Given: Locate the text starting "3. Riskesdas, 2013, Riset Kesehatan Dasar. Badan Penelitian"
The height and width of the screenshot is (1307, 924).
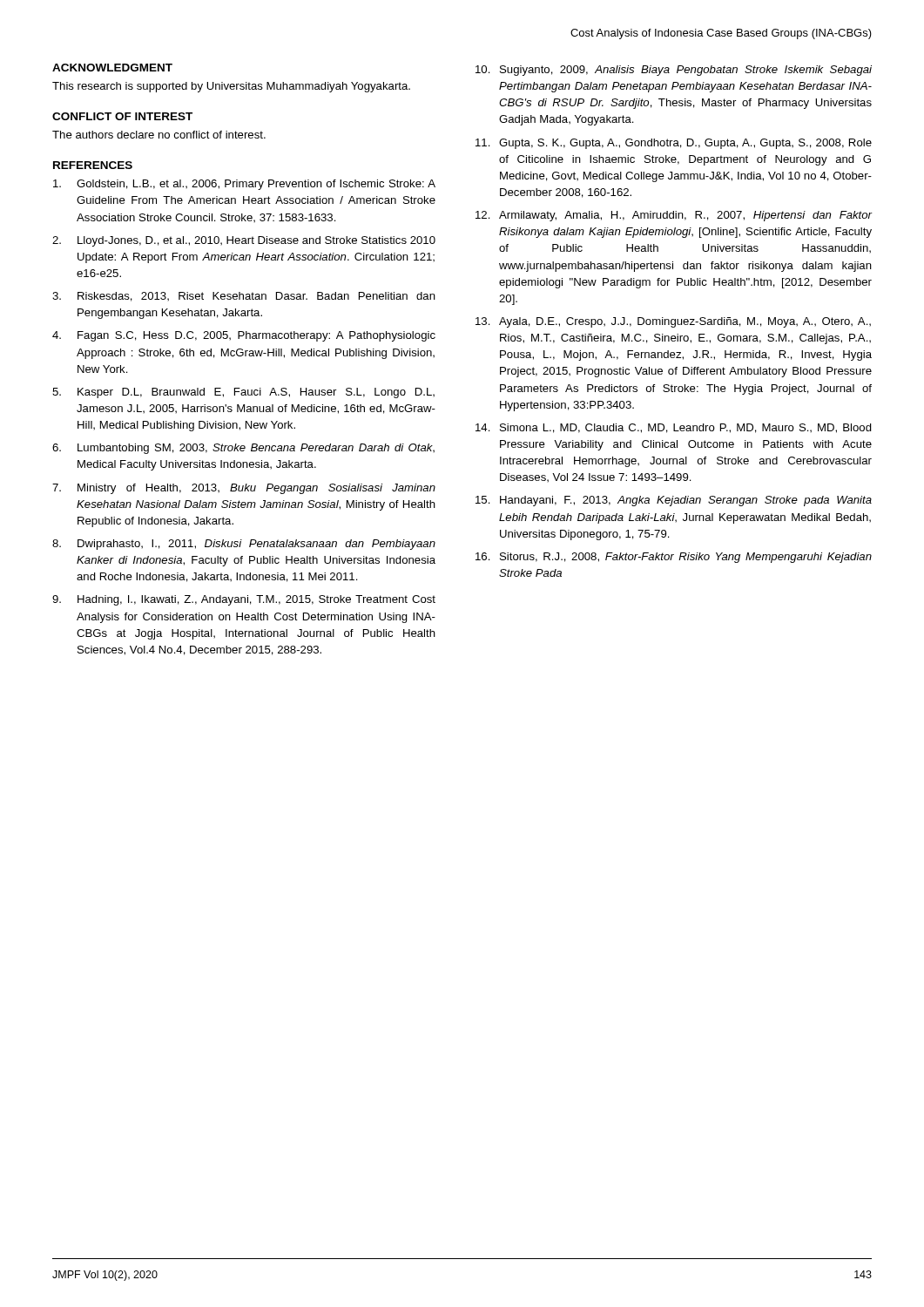Looking at the screenshot, I should 244,304.
